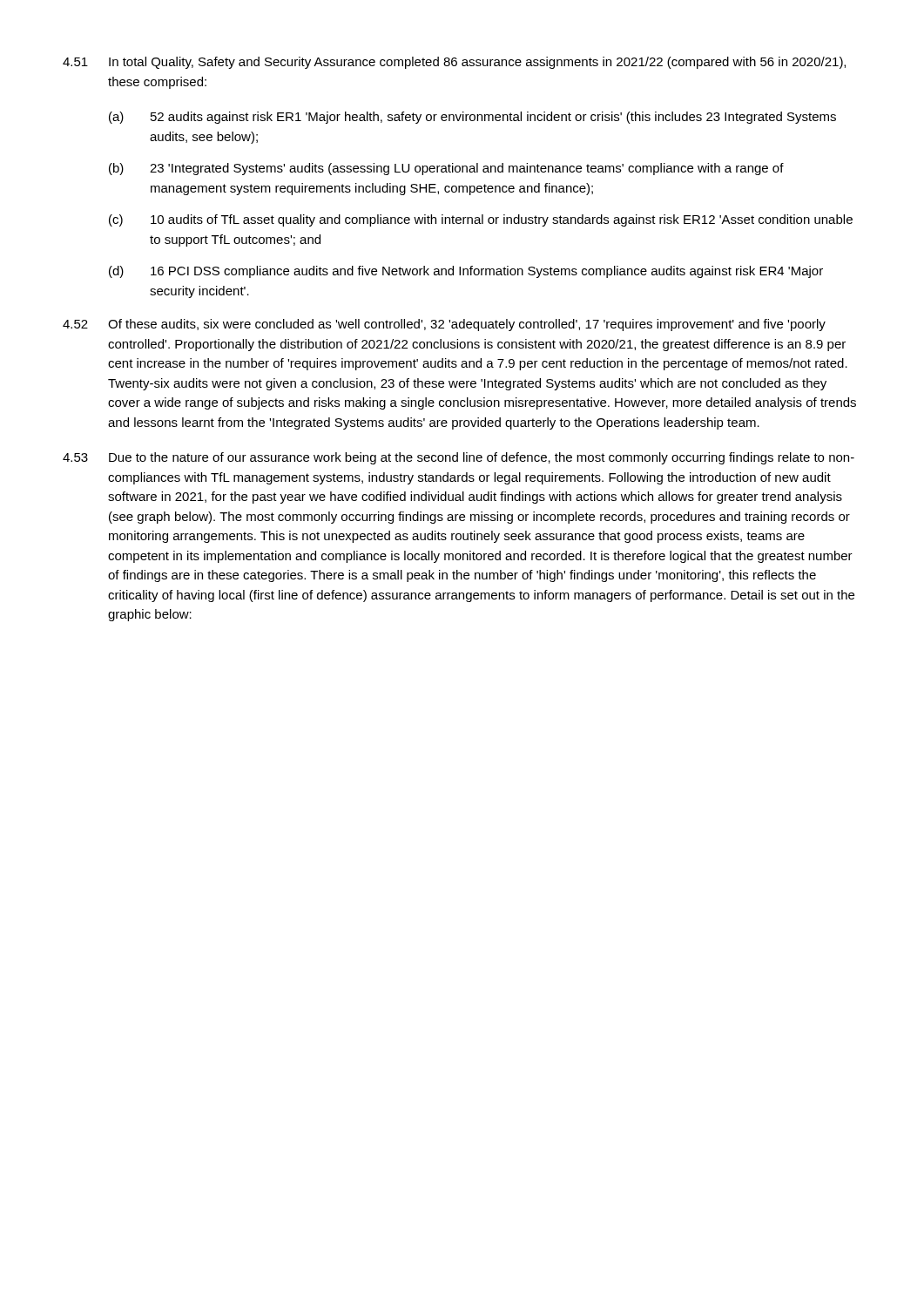The height and width of the screenshot is (1307, 924).
Task: Locate the list item containing "(c) 10 audits of TfL"
Action: 485,230
